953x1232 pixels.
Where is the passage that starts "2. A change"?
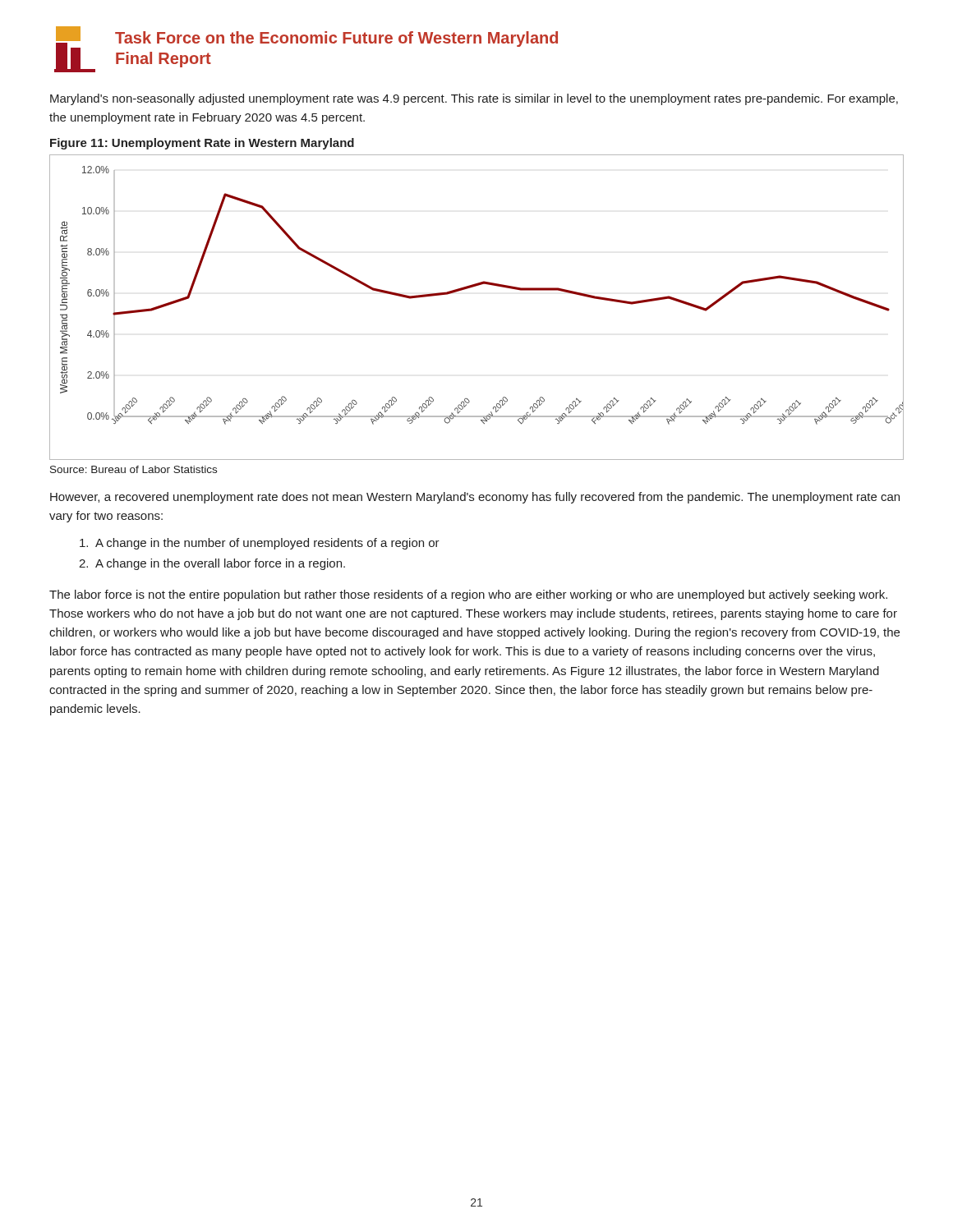tap(212, 563)
